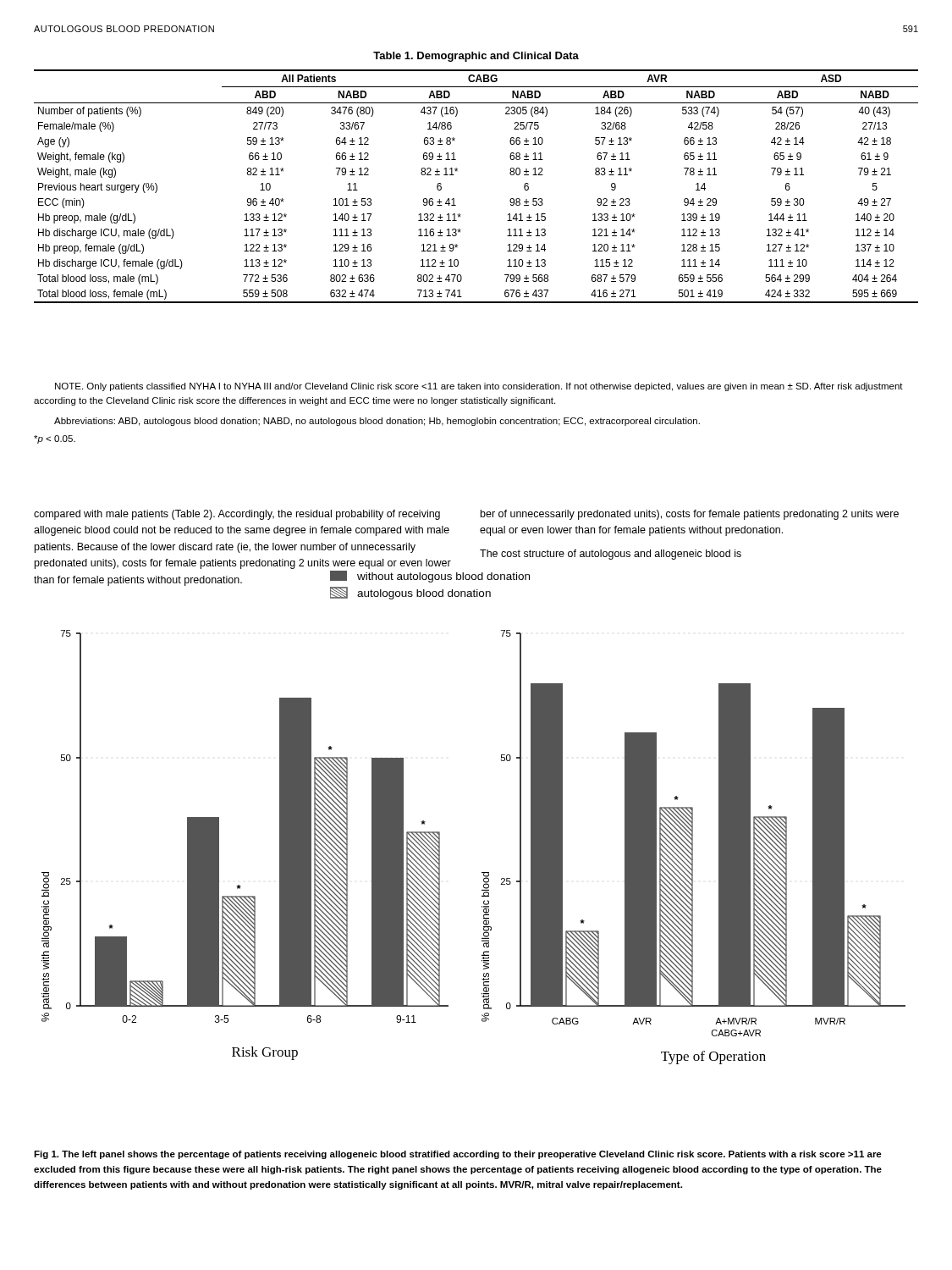Point to the passage starting "compared with male patients (Table"

tap(250, 547)
